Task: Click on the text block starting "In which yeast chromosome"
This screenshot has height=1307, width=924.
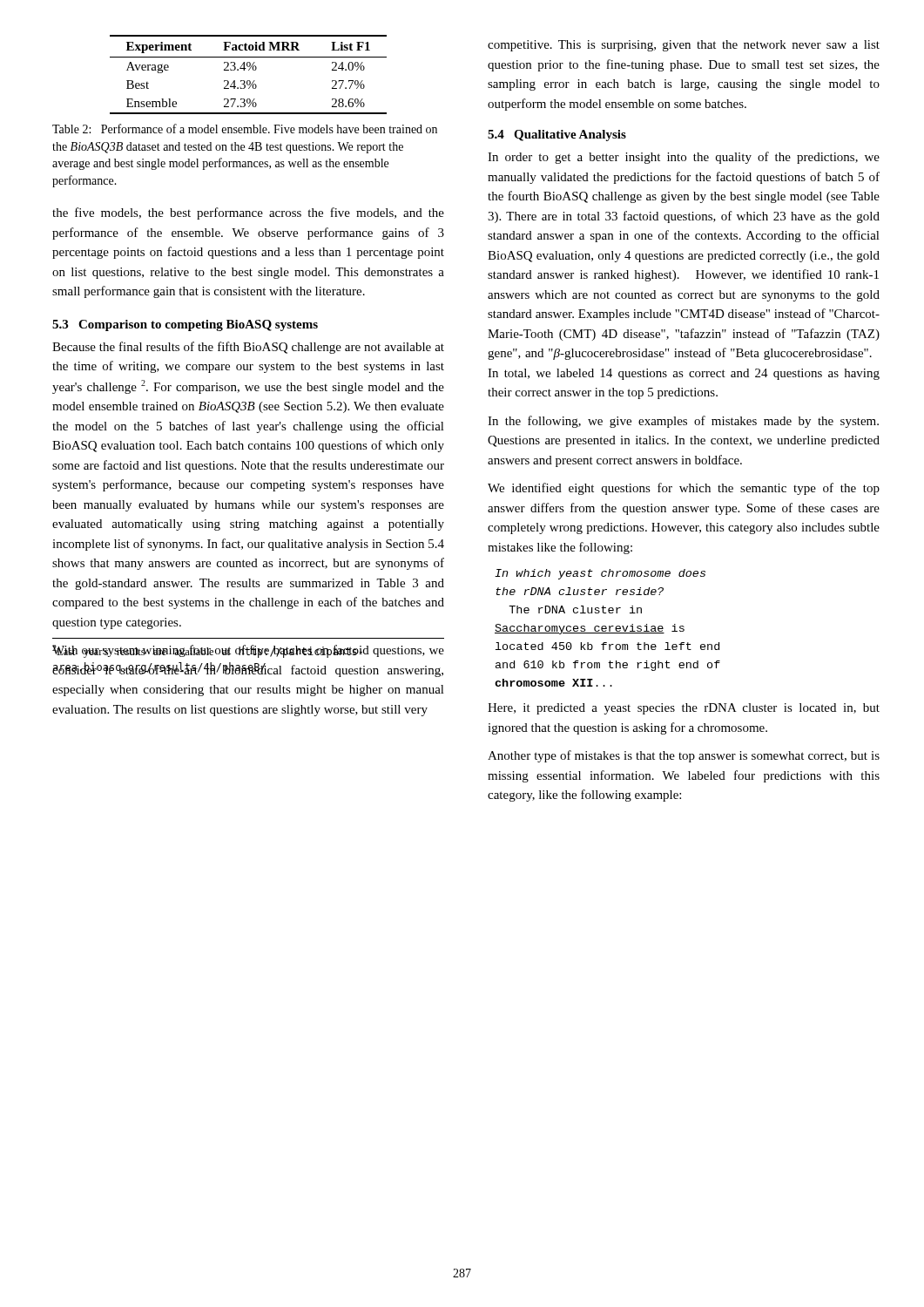Action: tap(608, 628)
